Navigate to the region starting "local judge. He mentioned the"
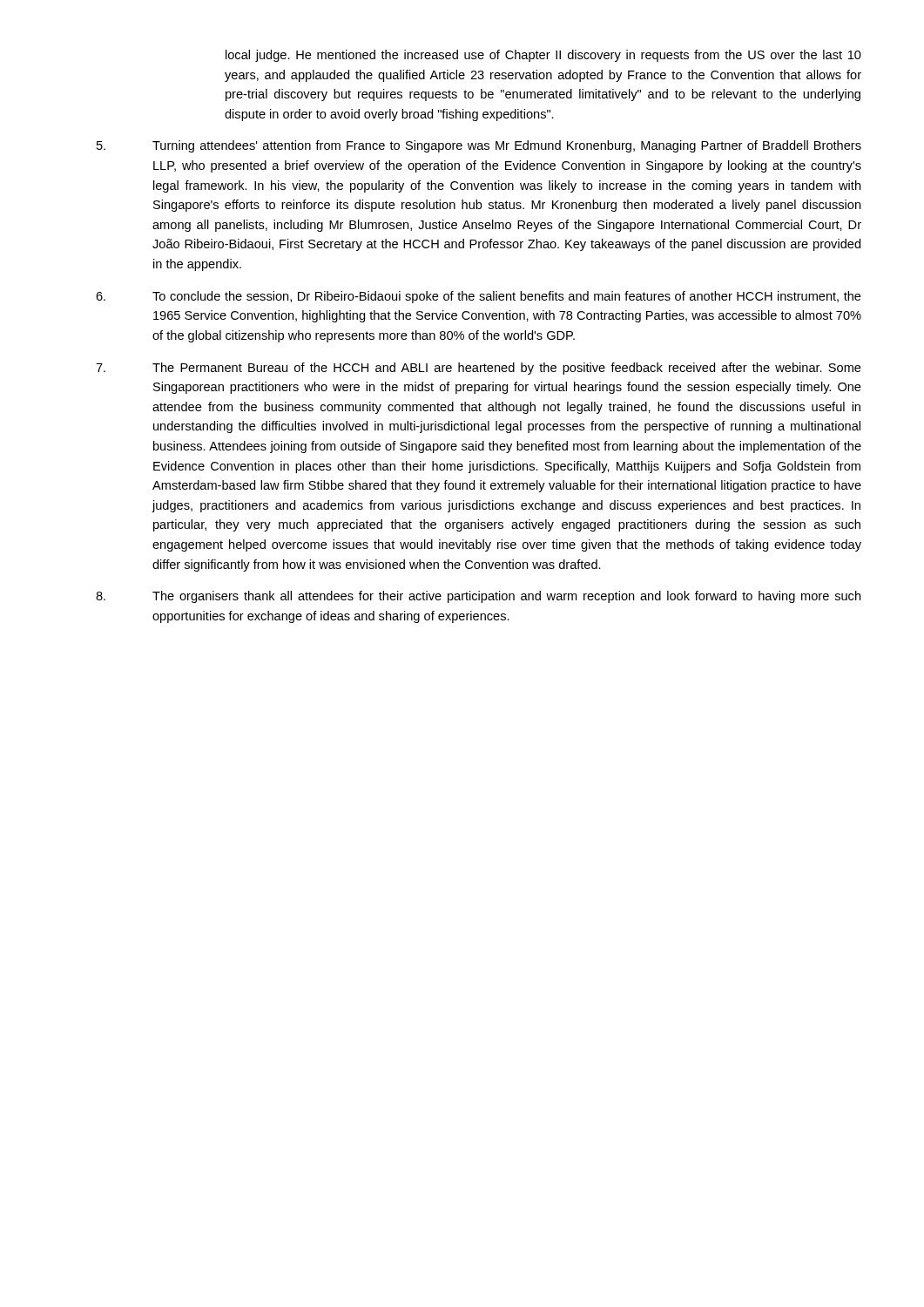Image resolution: width=924 pixels, height=1307 pixels. tap(543, 84)
